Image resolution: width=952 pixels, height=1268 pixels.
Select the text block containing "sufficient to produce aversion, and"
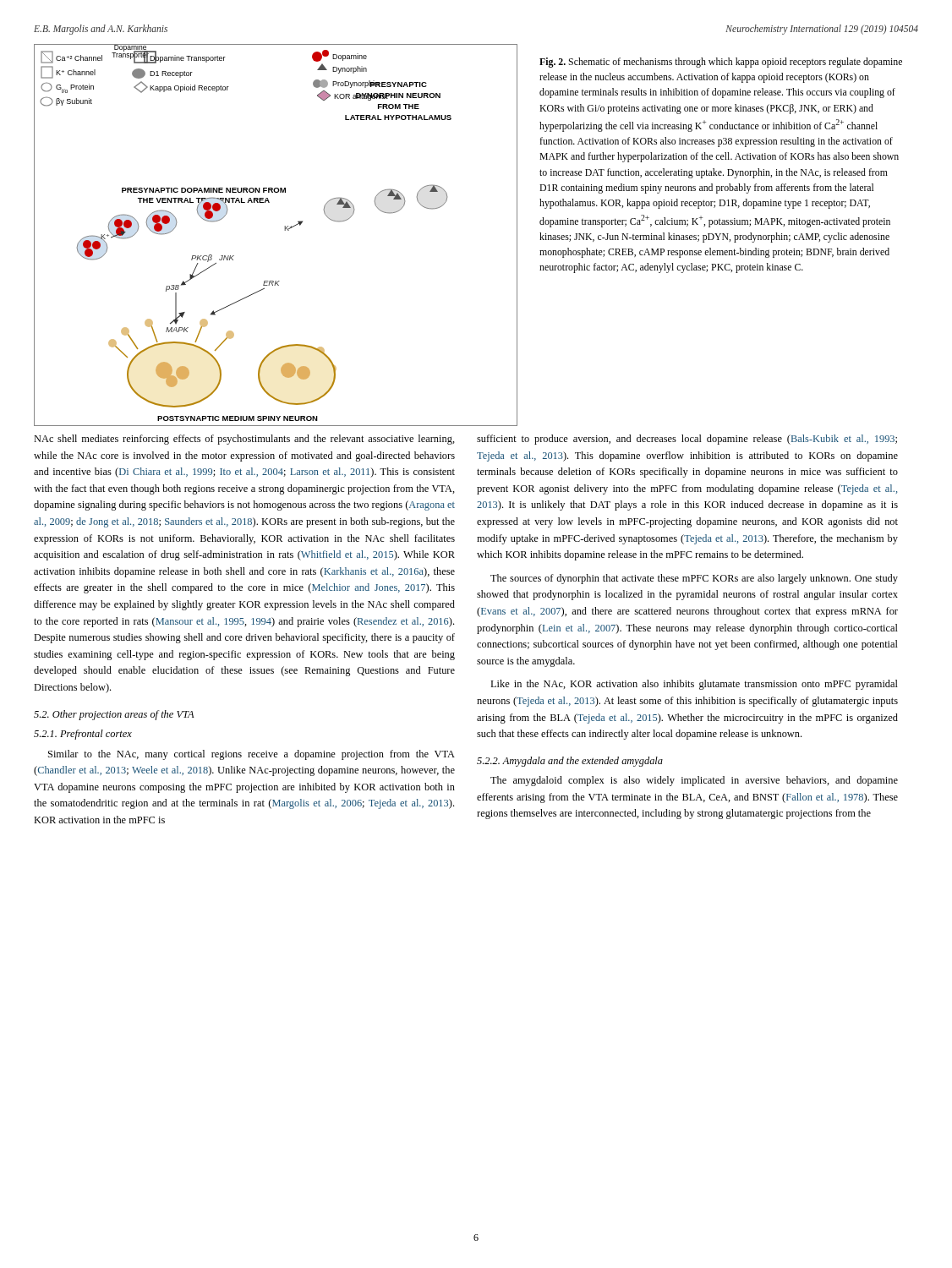coord(687,497)
